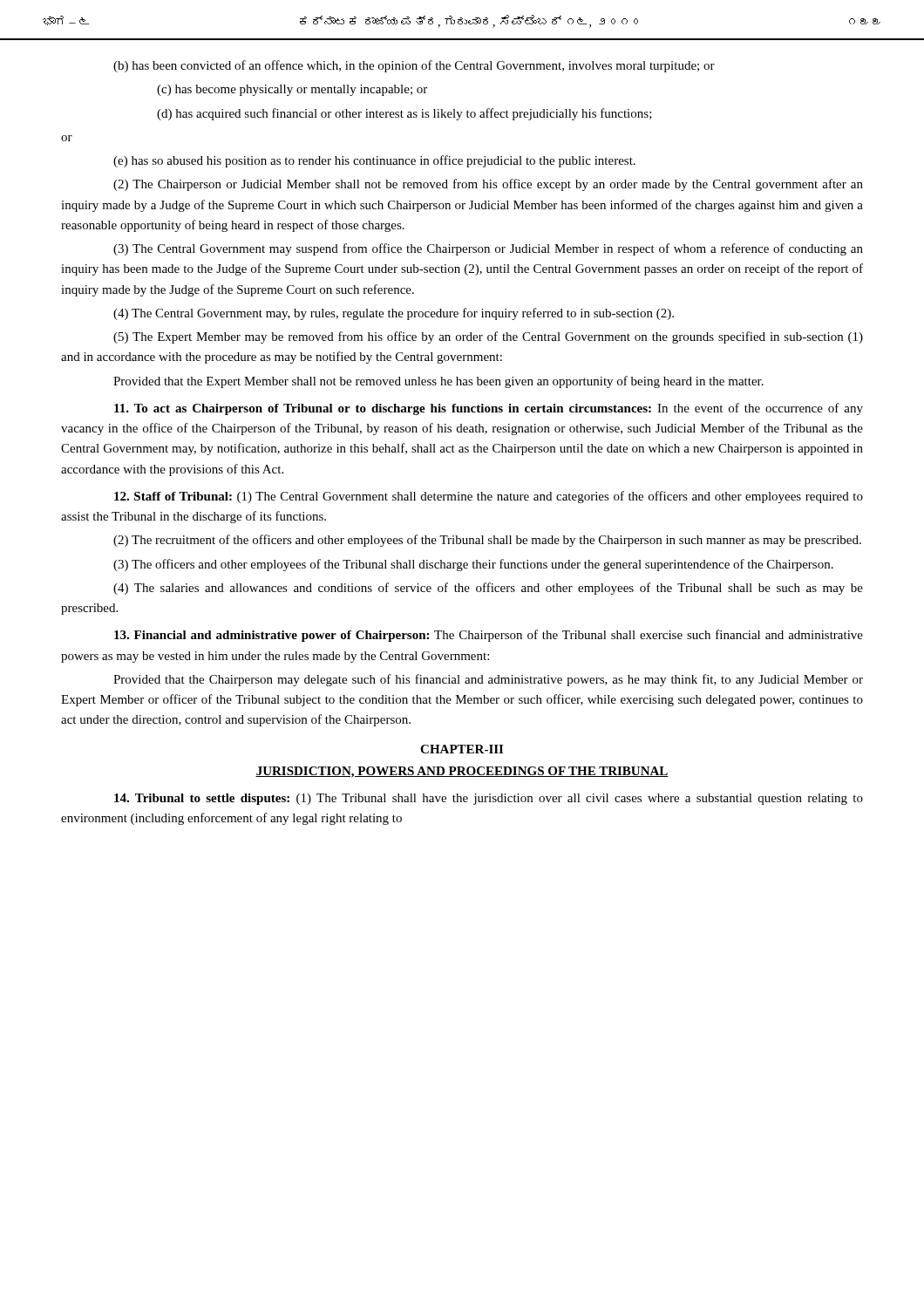The height and width of the screenshot is (1308, 924).
Task: Navigate to the text block starting "JURISDICTION, POWERS AND PROCEEDINGS OF"
Action: (462, 771)
